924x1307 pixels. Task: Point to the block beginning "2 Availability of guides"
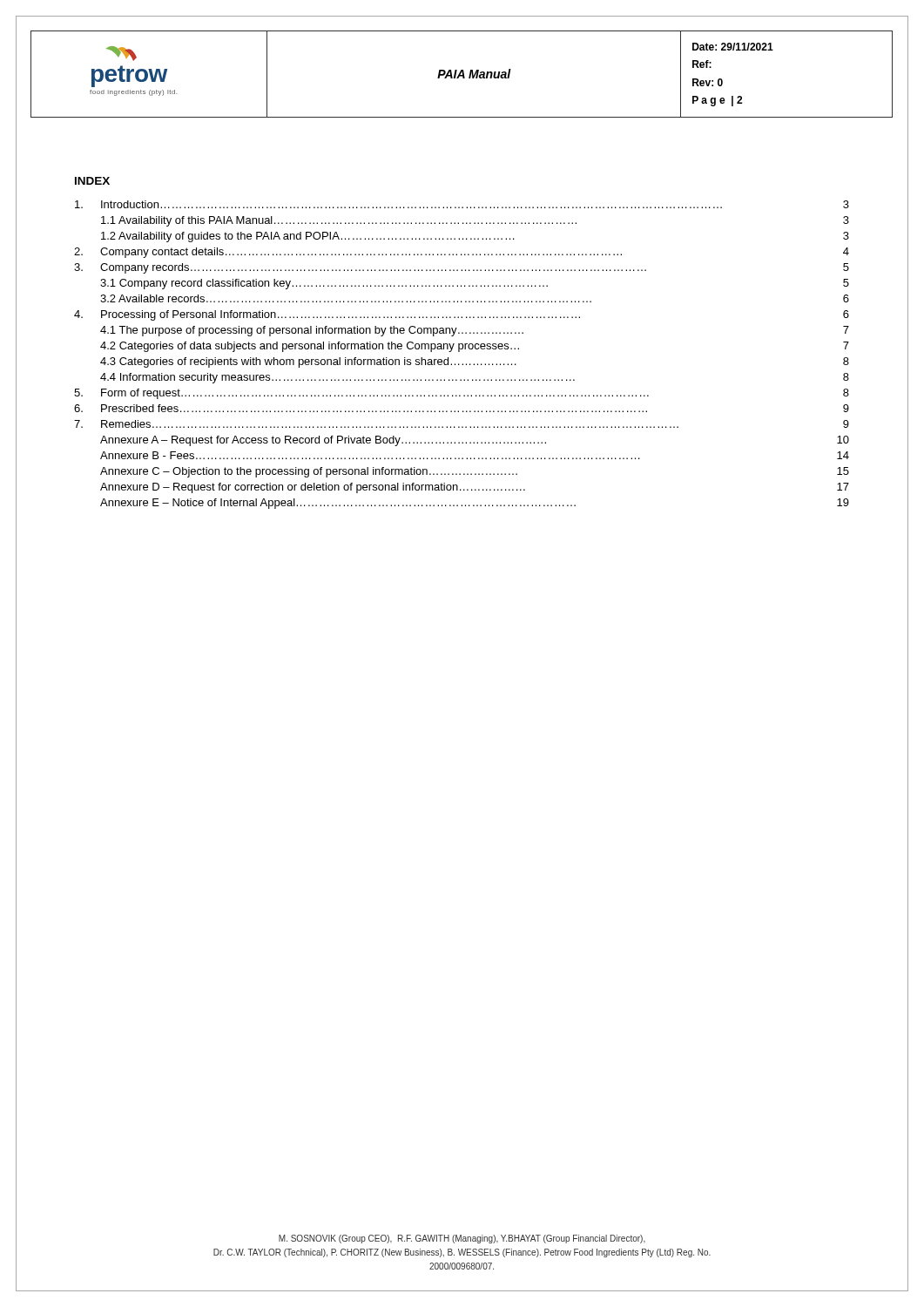click(x=462, y=235)
